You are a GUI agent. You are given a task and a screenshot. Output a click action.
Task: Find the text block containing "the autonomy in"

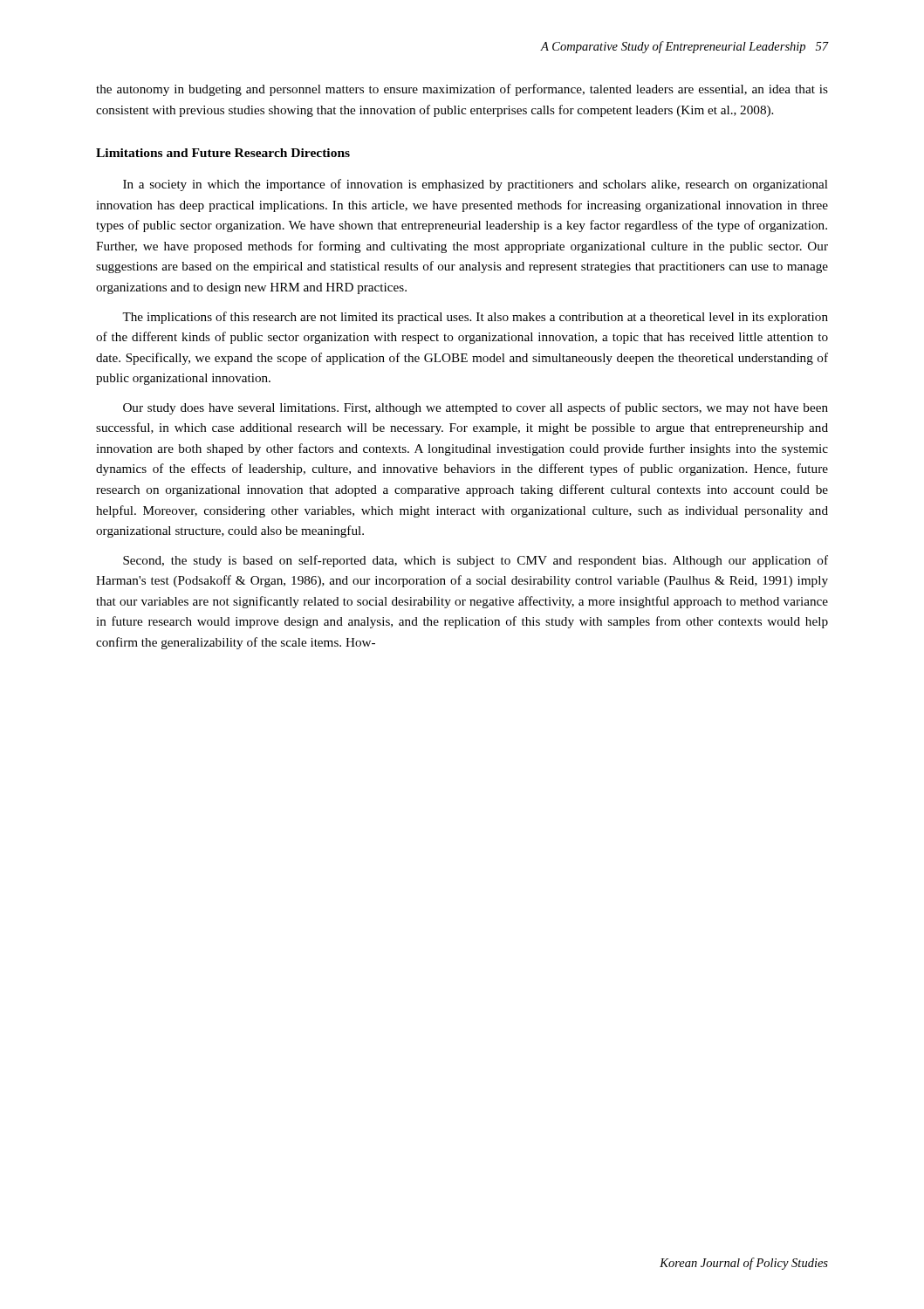pyautogui.click(x=462, y=99)
